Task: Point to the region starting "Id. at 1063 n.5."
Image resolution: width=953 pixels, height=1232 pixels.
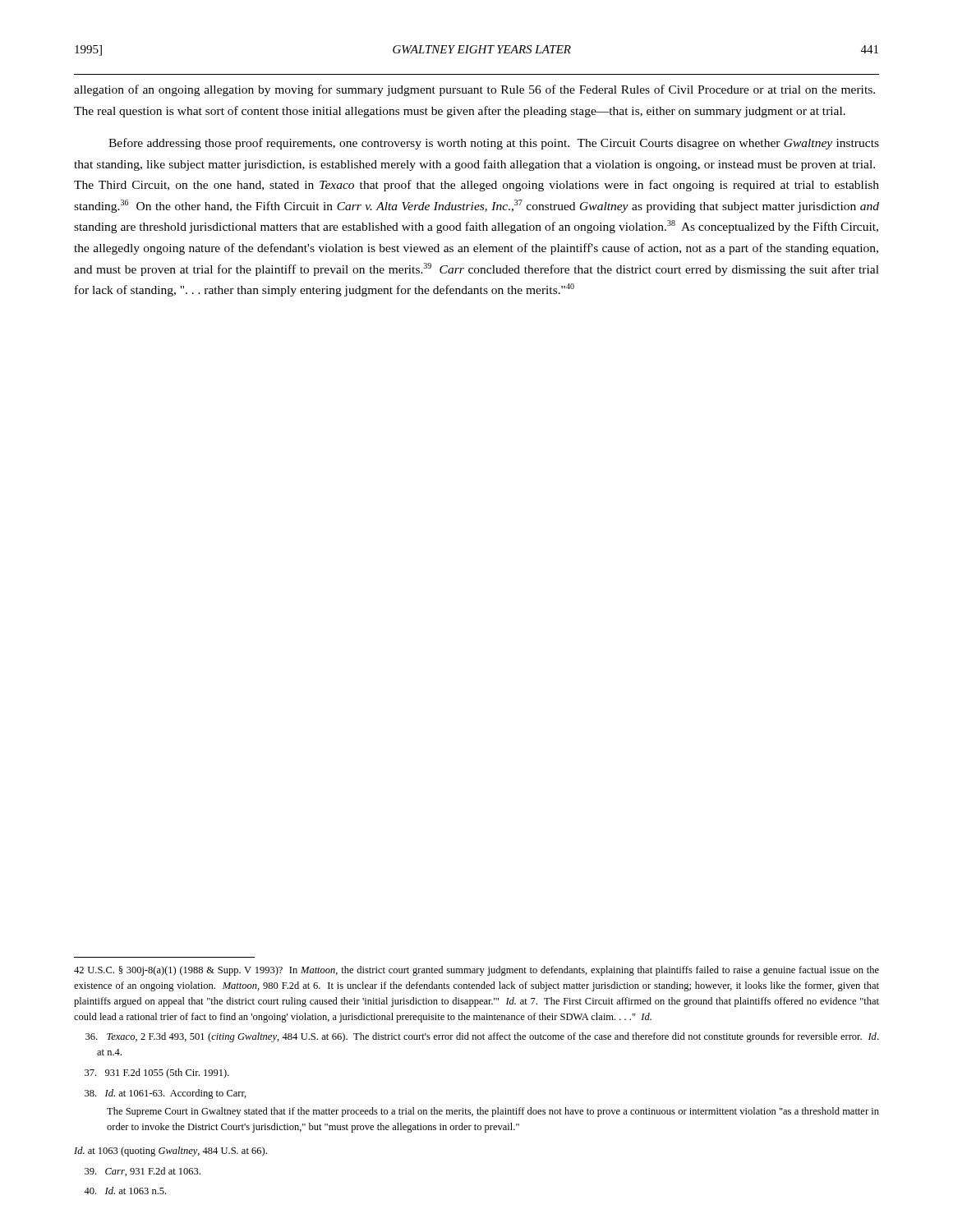Action: pyautogui.click(x=125, y=1191)
